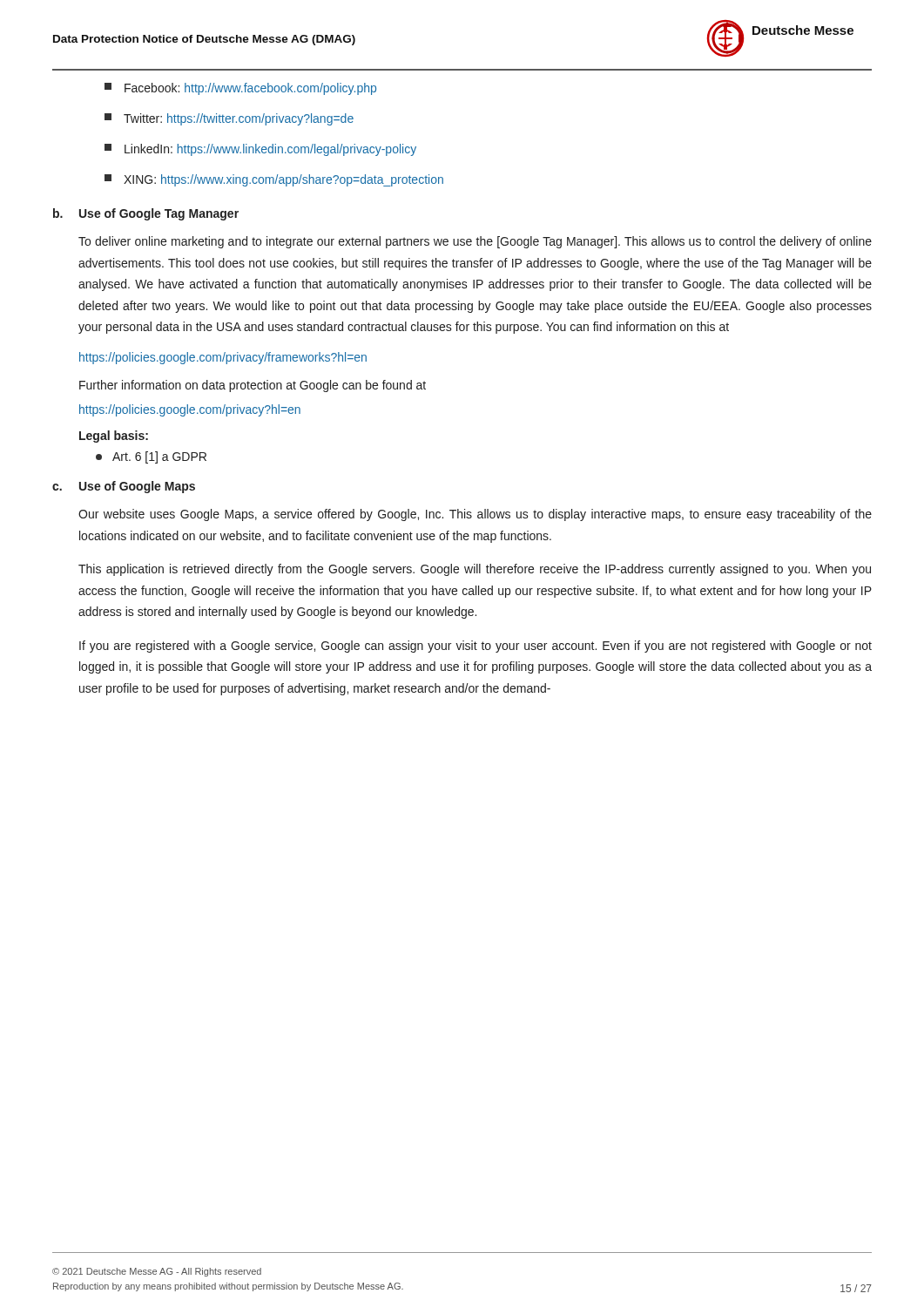The width and height of the screenshot is (924, 1307).
Task: Find the block starting "b. Use of Google"
Action: click(x=146, y=213)
